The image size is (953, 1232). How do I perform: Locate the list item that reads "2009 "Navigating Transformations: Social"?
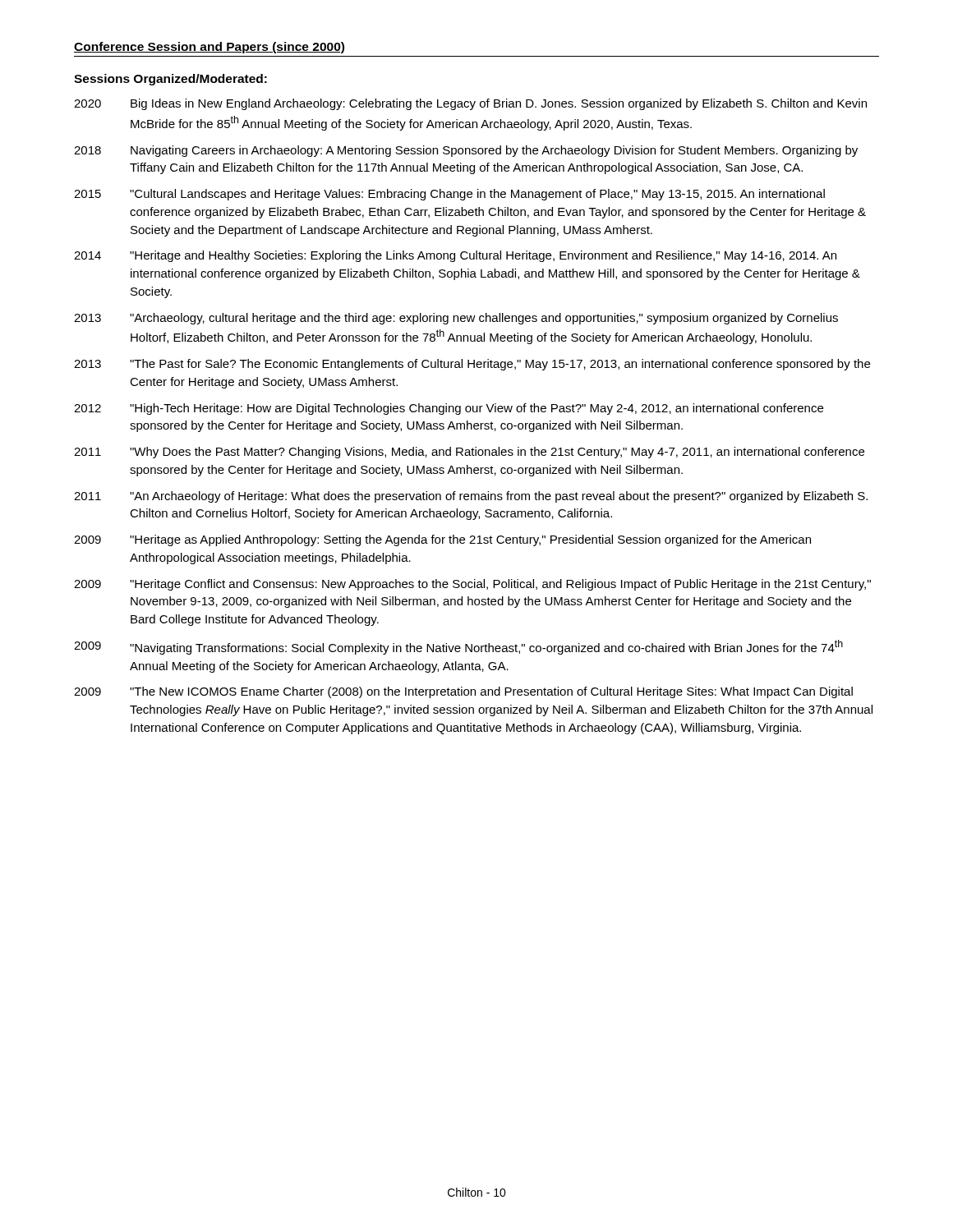tap(476, 655)
